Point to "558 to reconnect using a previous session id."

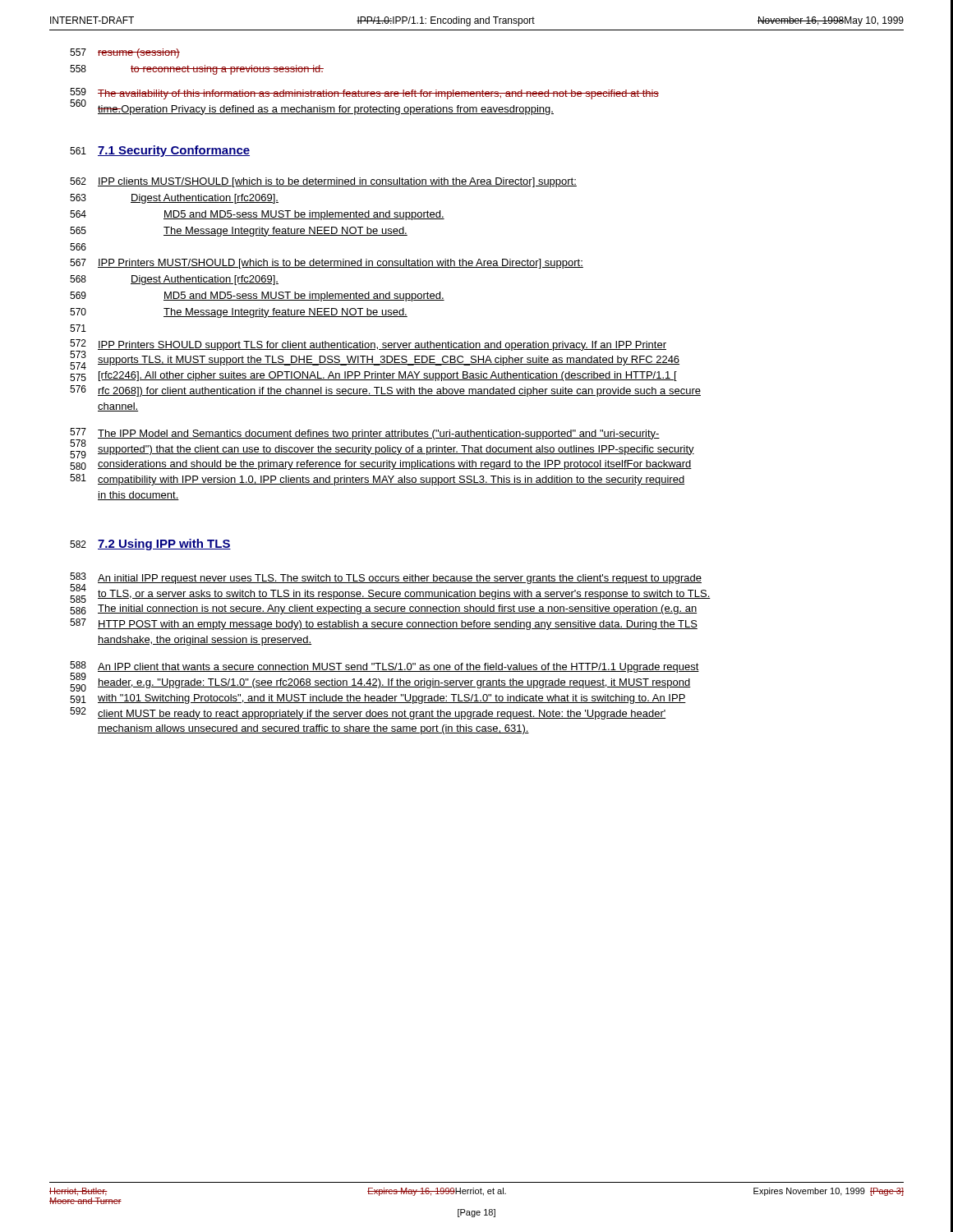197,70
